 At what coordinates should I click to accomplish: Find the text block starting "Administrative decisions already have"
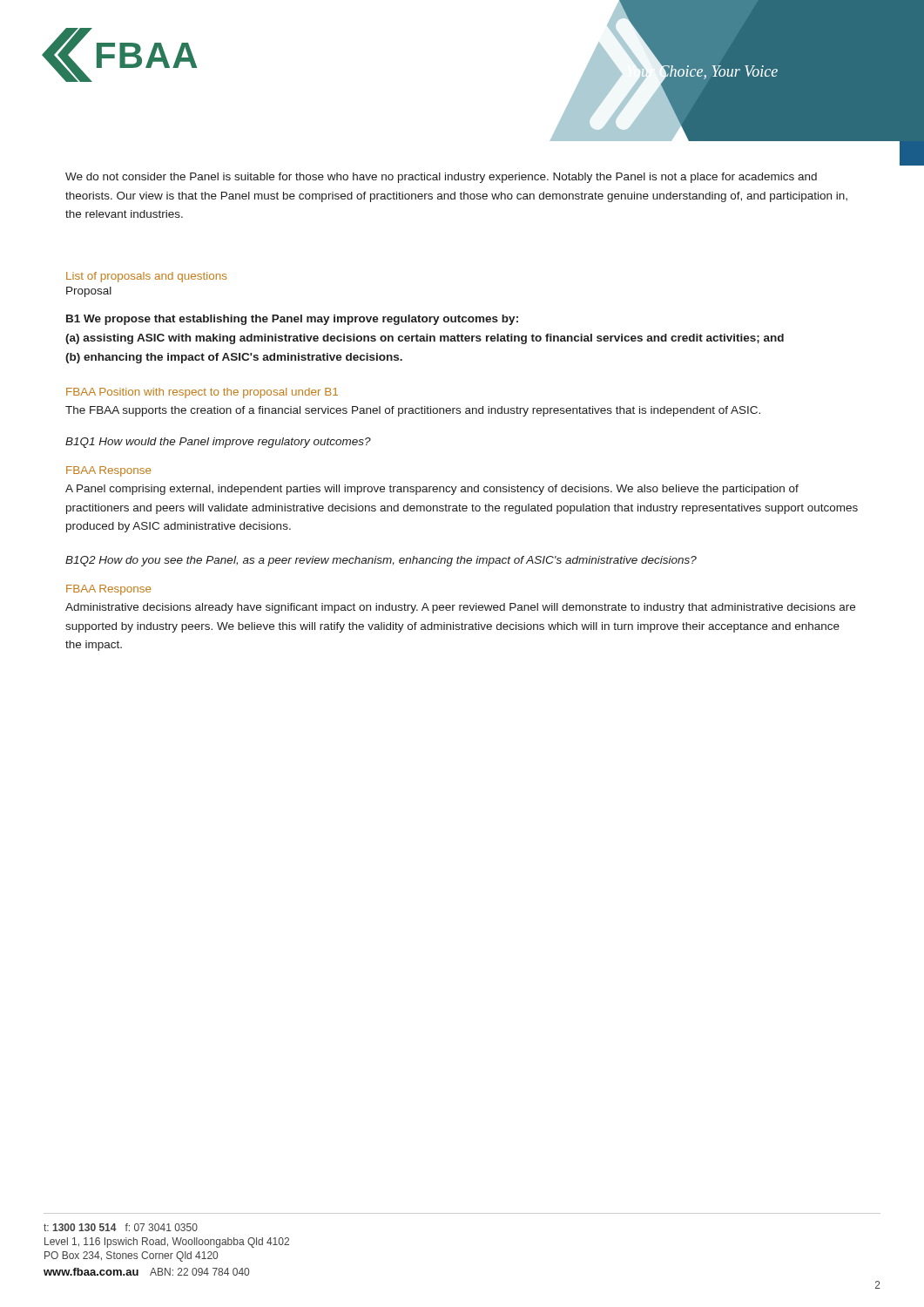(461, 626)
